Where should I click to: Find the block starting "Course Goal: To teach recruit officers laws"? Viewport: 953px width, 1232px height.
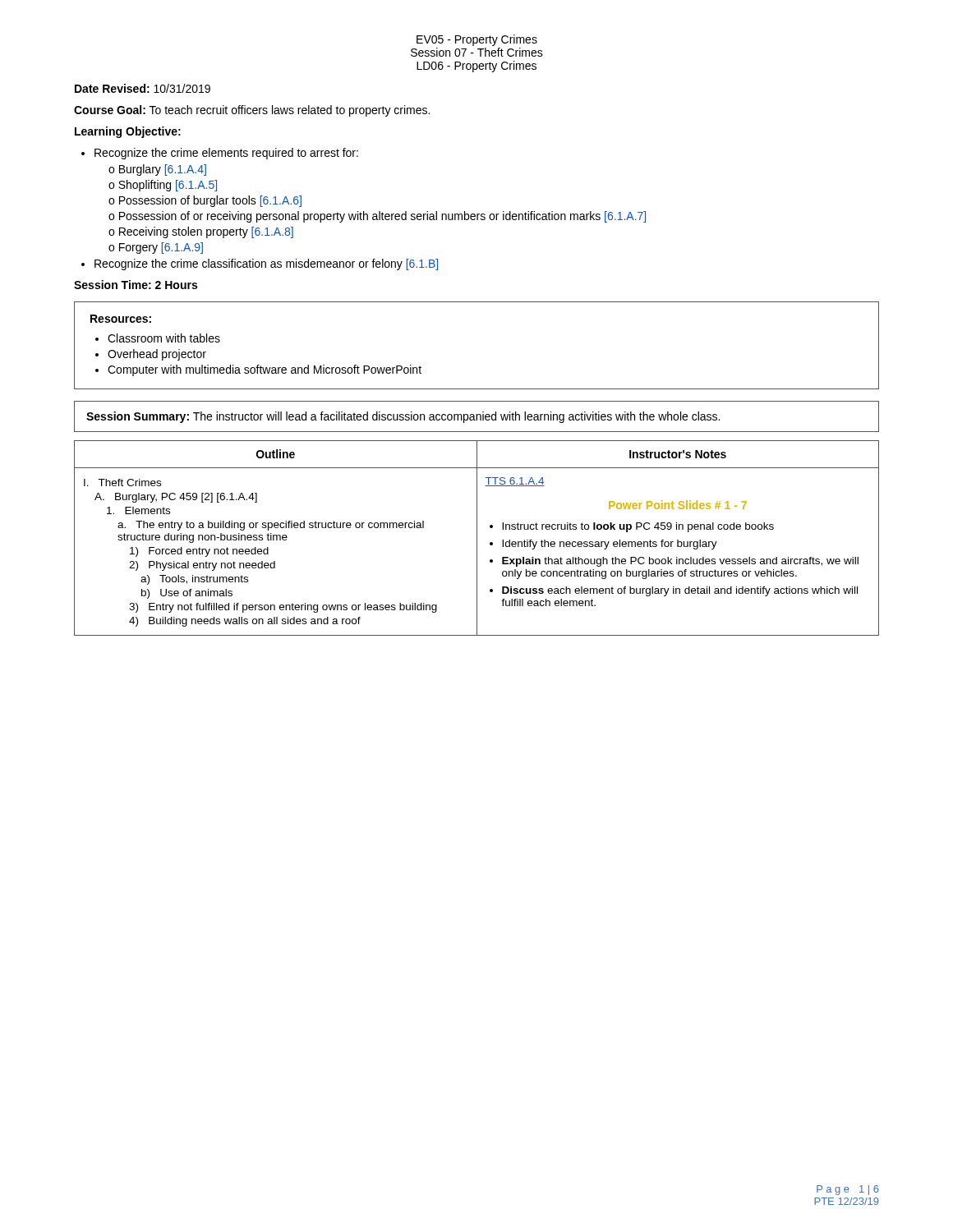[252, 110]
